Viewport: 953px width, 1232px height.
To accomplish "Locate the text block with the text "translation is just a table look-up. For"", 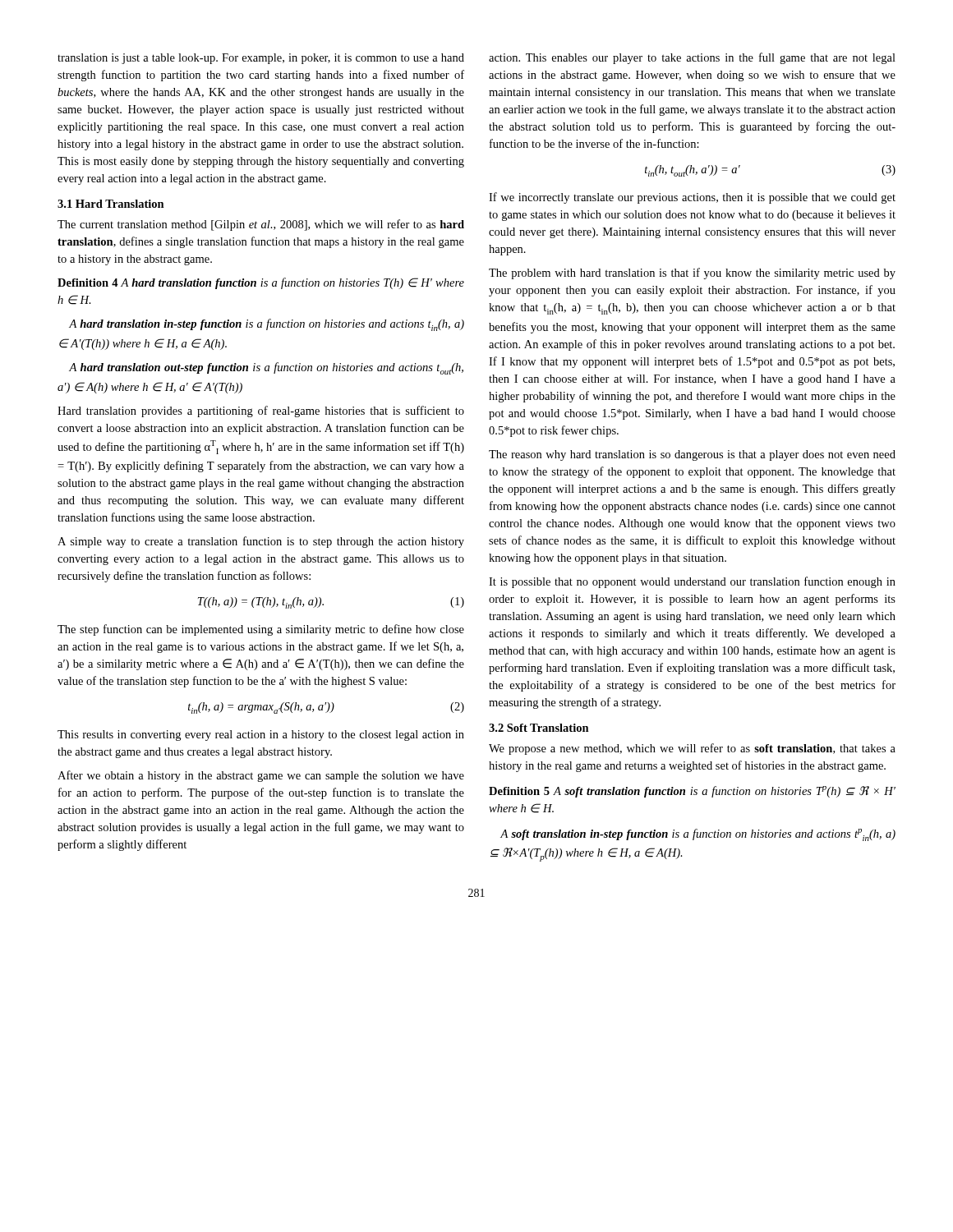I will point(261,118).
